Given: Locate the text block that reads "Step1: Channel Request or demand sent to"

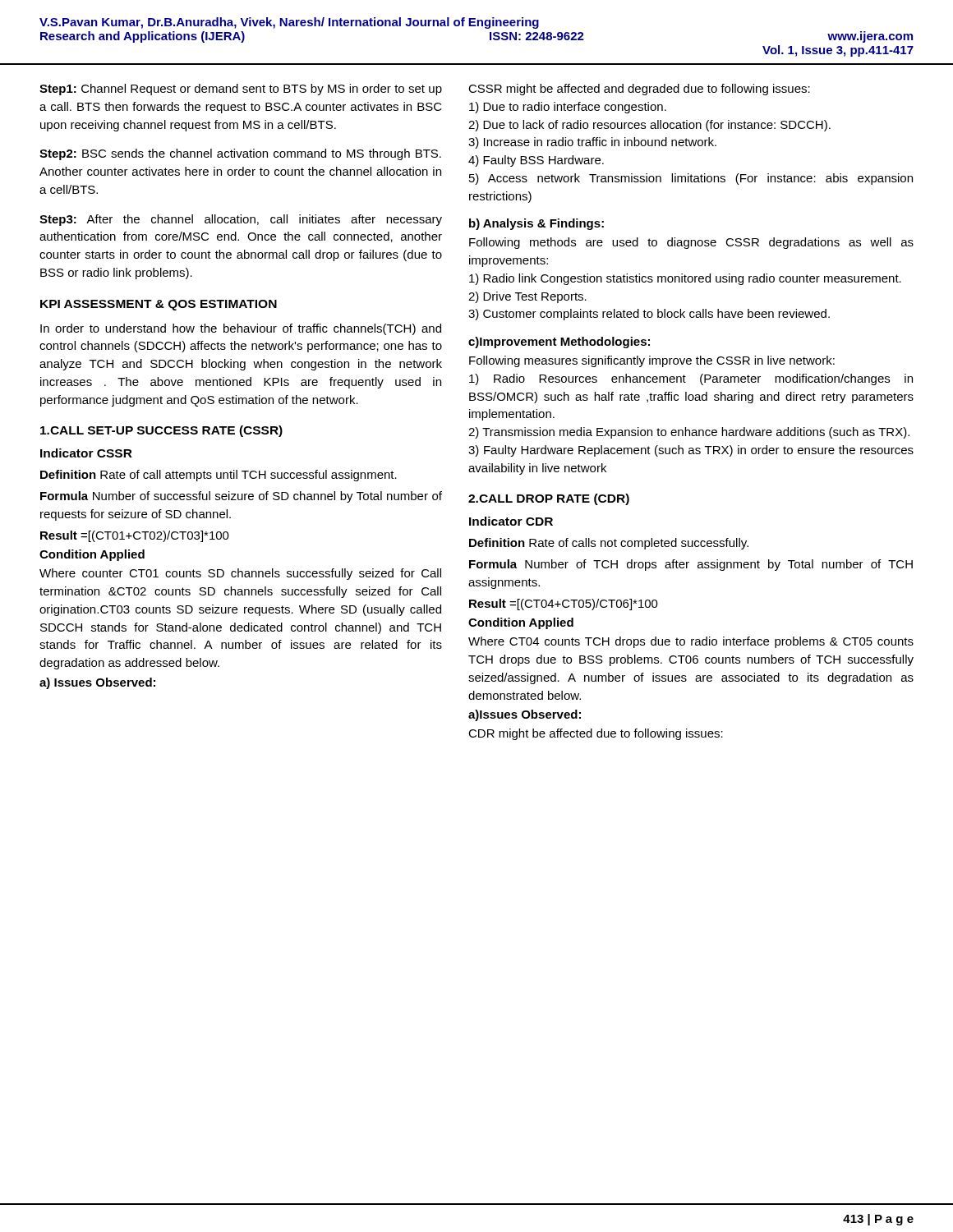Looking at the screenshot, I should tap(241, 106).
